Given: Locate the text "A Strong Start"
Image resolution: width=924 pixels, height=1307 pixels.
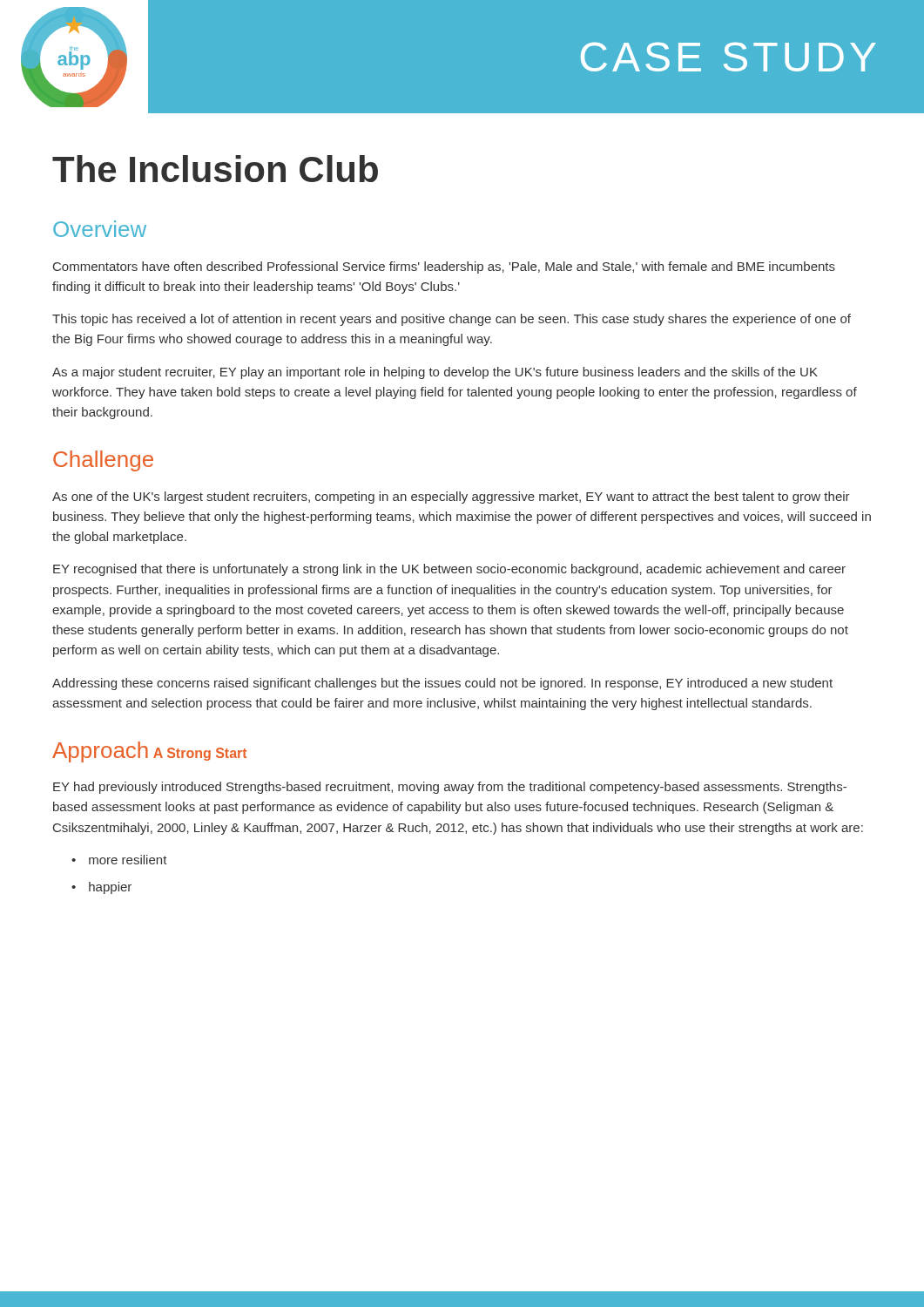Looking at the screenshot, I should pyautogui.click(x=200, y=754).
